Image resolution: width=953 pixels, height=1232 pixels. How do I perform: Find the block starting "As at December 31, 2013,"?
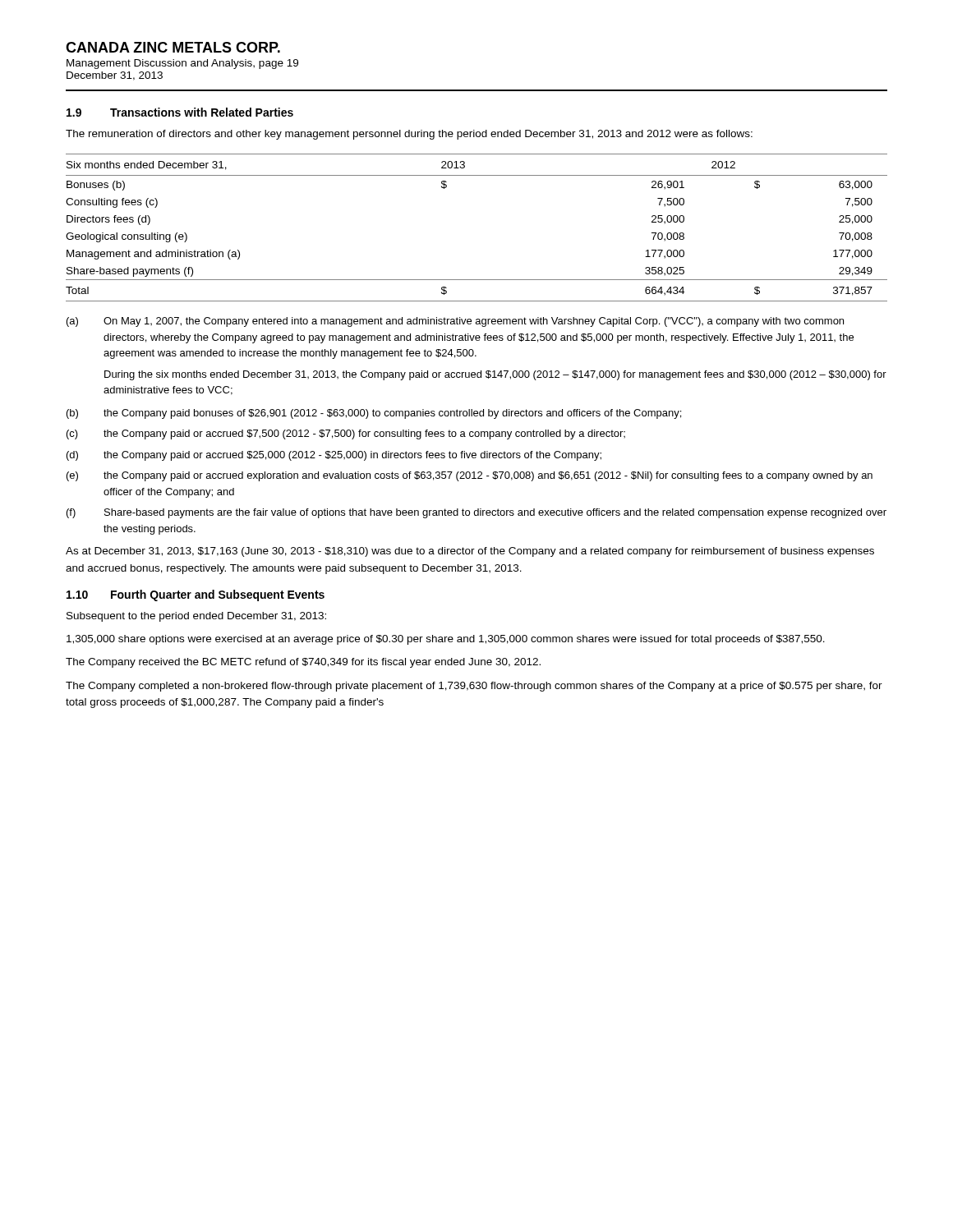(x=470, y=559)
